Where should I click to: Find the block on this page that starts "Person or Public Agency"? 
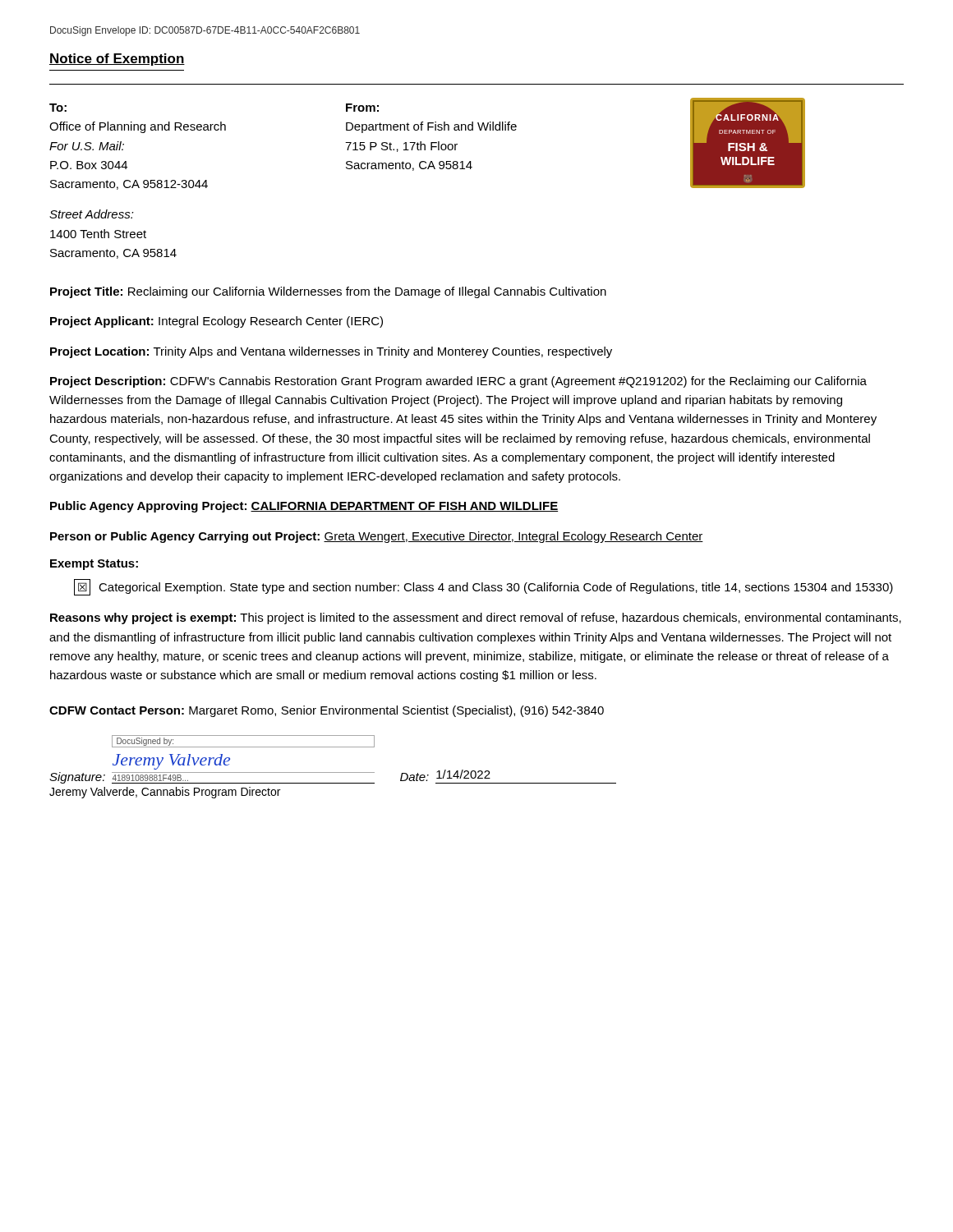coord(476,536)
